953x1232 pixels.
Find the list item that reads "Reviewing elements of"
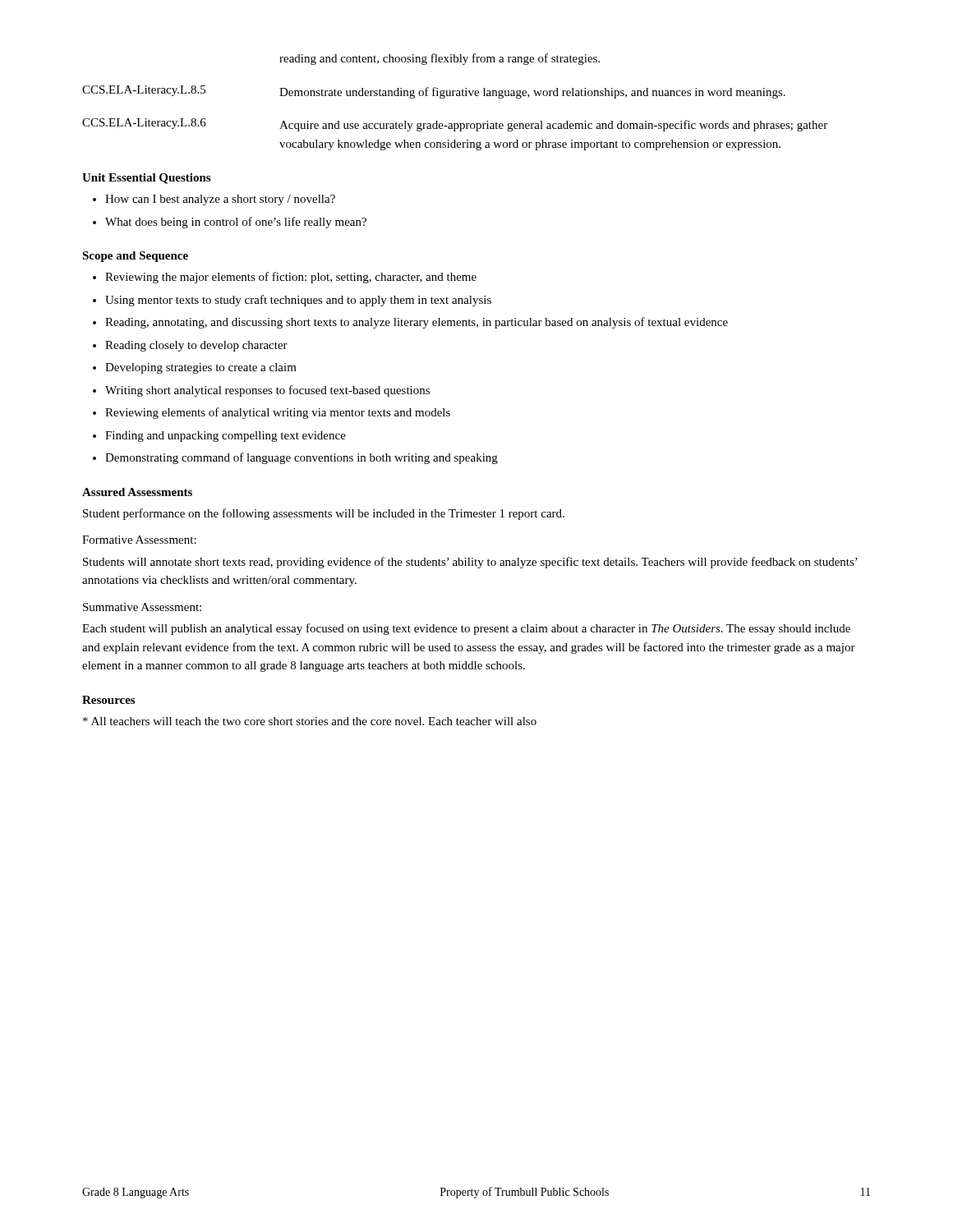[x=272, y=413]
